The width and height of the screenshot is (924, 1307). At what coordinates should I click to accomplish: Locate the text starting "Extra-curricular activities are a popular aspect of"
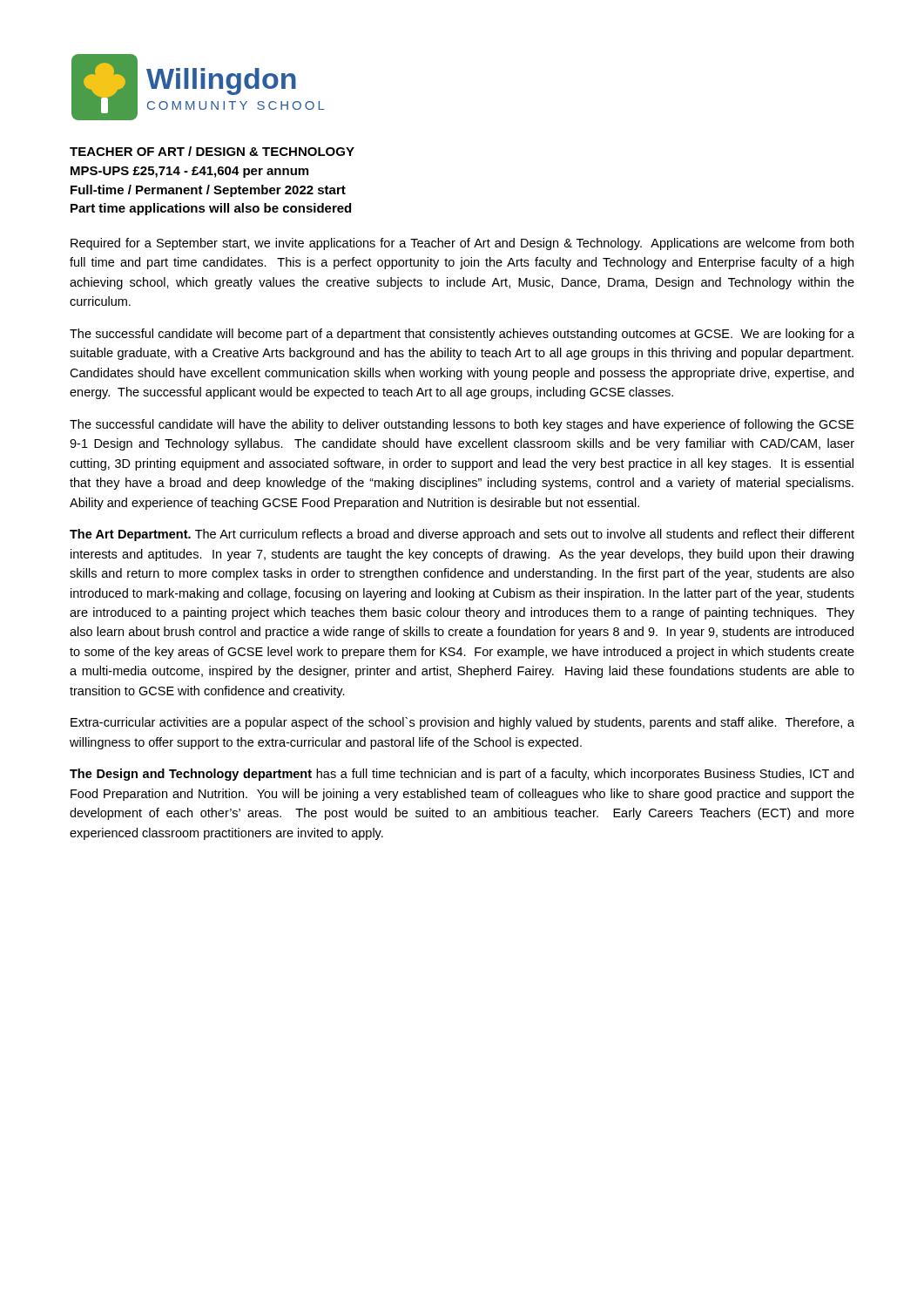(462, 732)
